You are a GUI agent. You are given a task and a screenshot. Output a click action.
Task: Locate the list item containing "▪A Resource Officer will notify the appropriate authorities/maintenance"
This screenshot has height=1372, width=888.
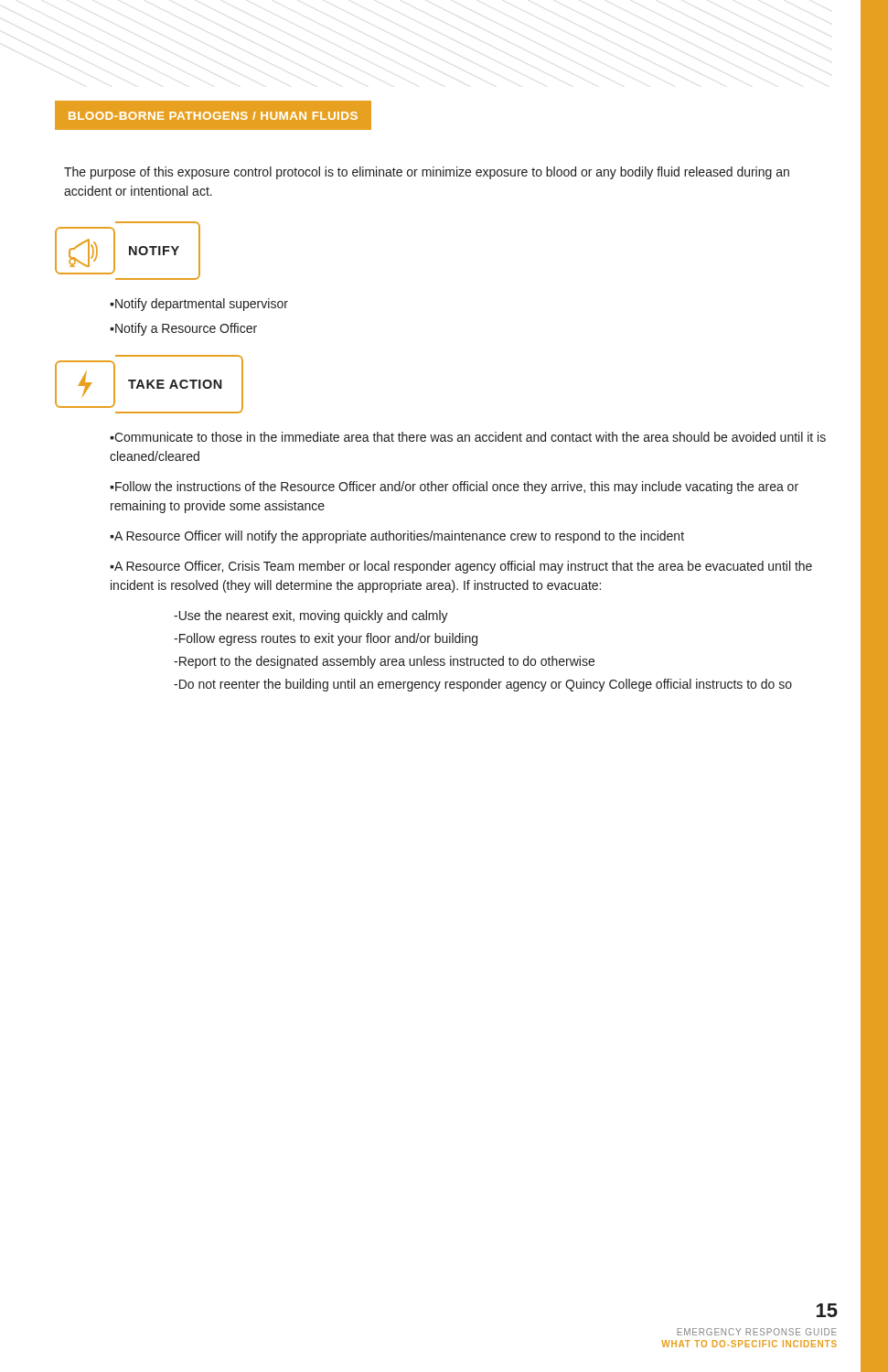coord(397,536)
